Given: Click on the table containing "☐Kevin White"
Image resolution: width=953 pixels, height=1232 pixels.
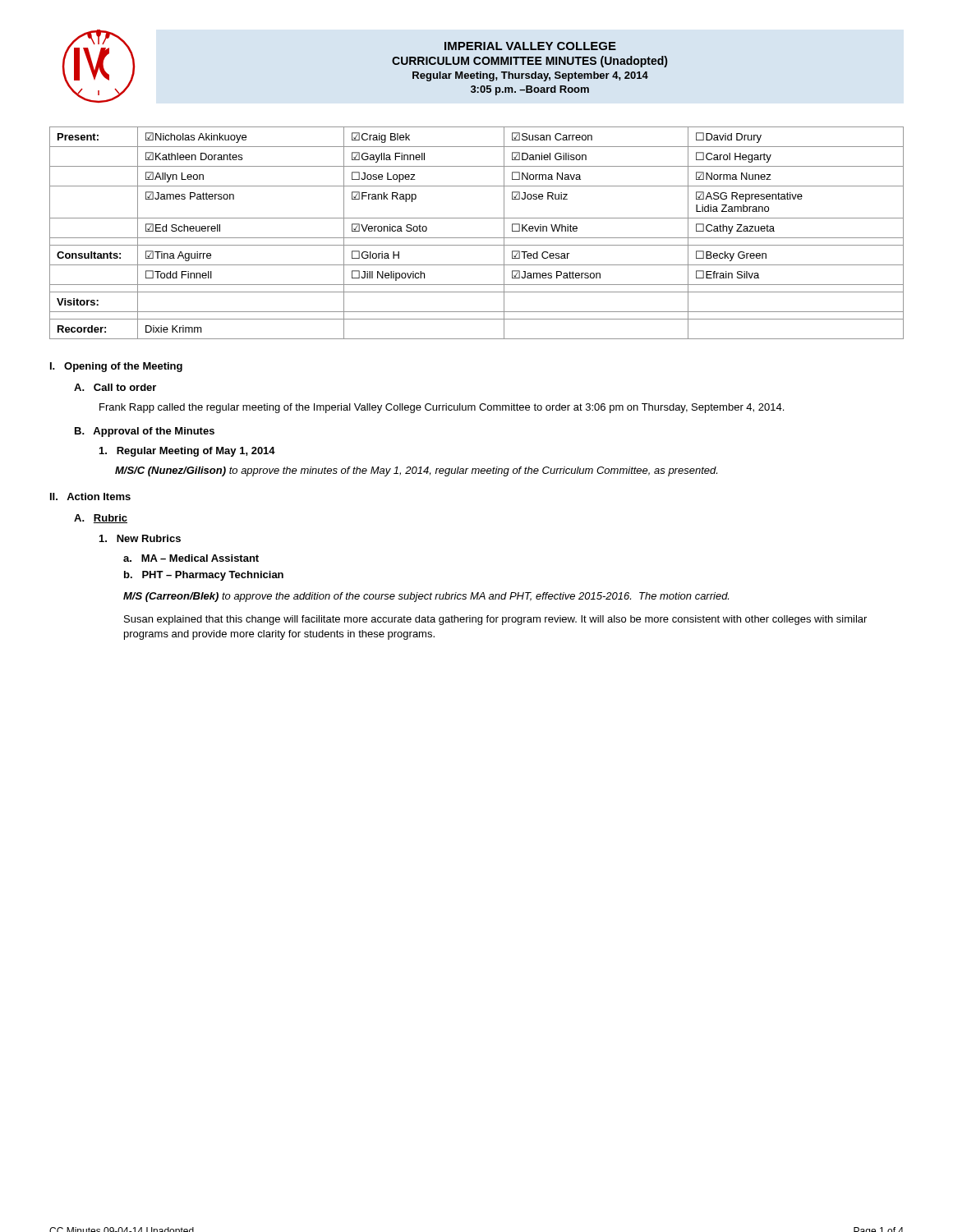Looking at the screenshot, I should click(x=476, y=233).
